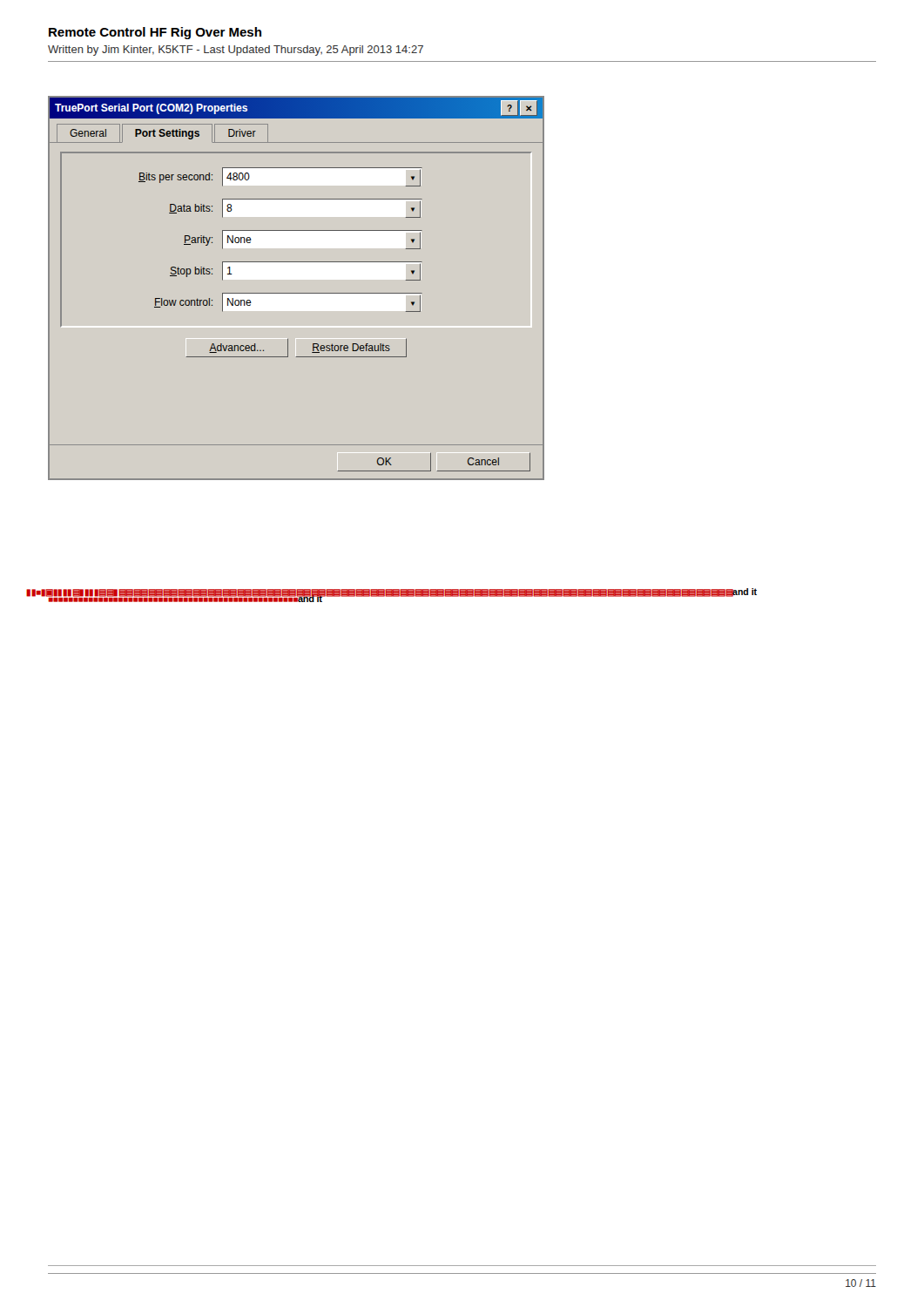This screenshot has height=1307, width=924.
Task: Locate the screenshot
Action: click(296, 288)
